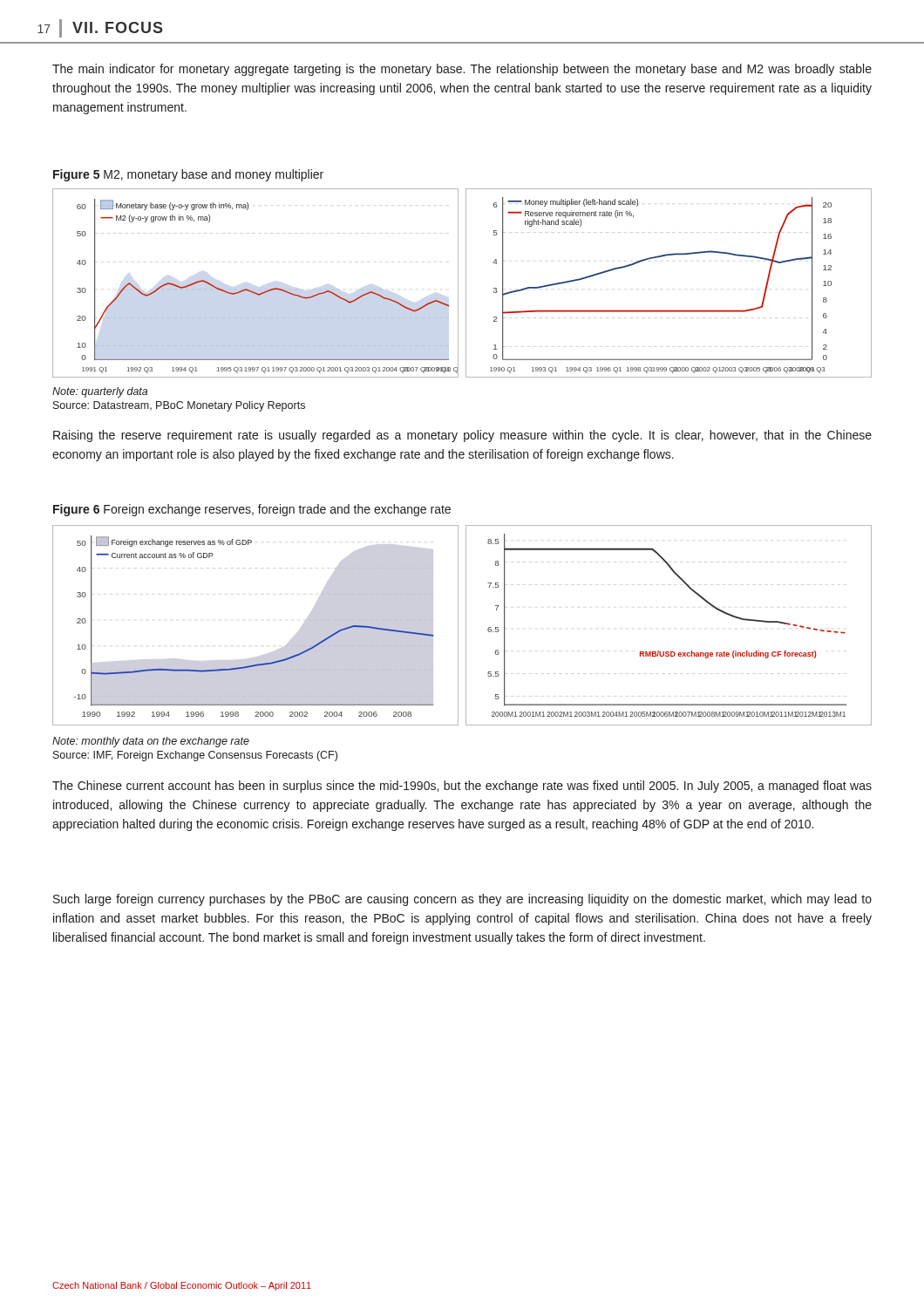The image size is (924, 1308).
Task: Locate the passage starting "Source: IMF, Foreign Exchange Consensus Forecasts (CF)"
Action: (x=195, y=755)
